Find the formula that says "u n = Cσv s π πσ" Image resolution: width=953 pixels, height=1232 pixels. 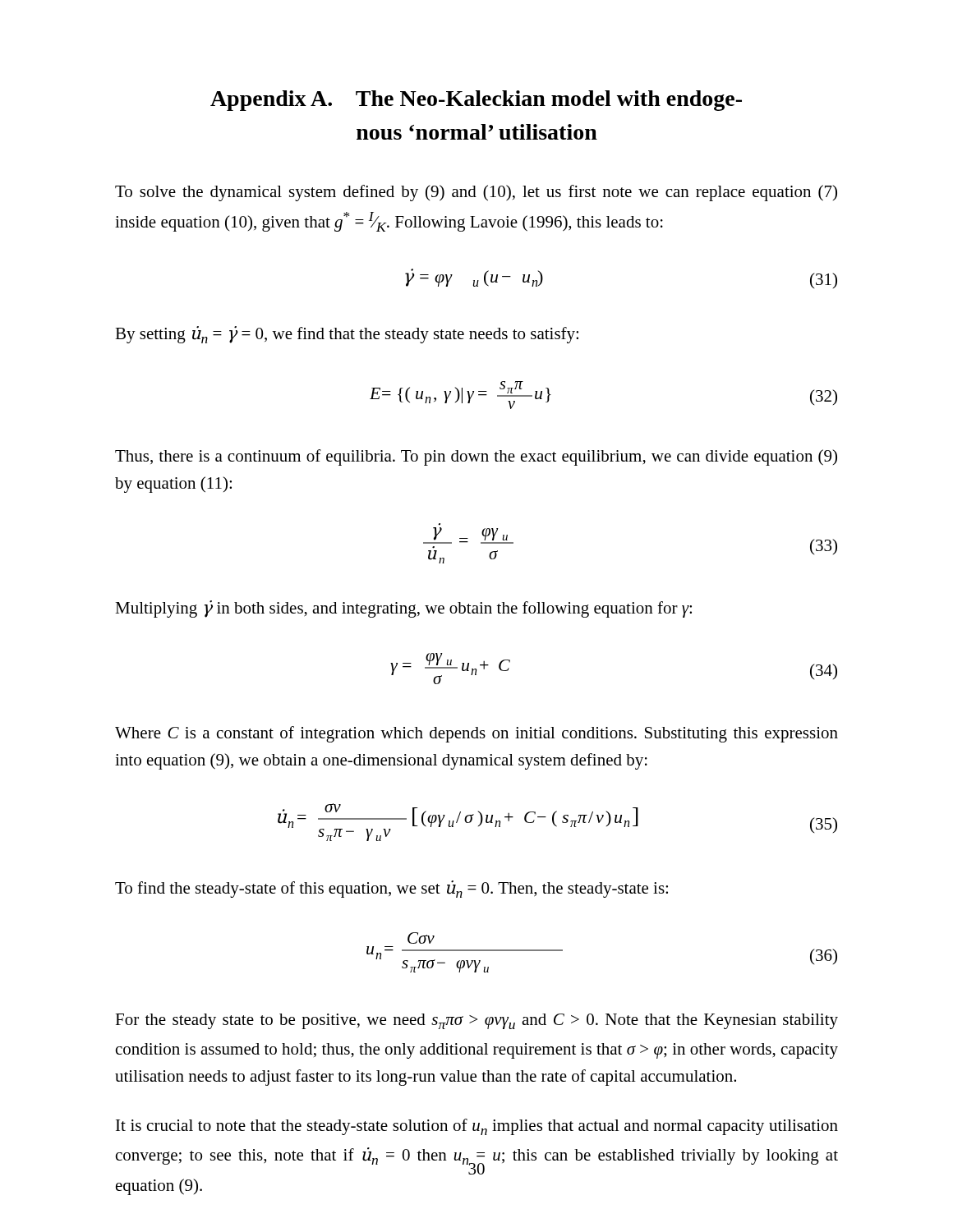[421, 938]
